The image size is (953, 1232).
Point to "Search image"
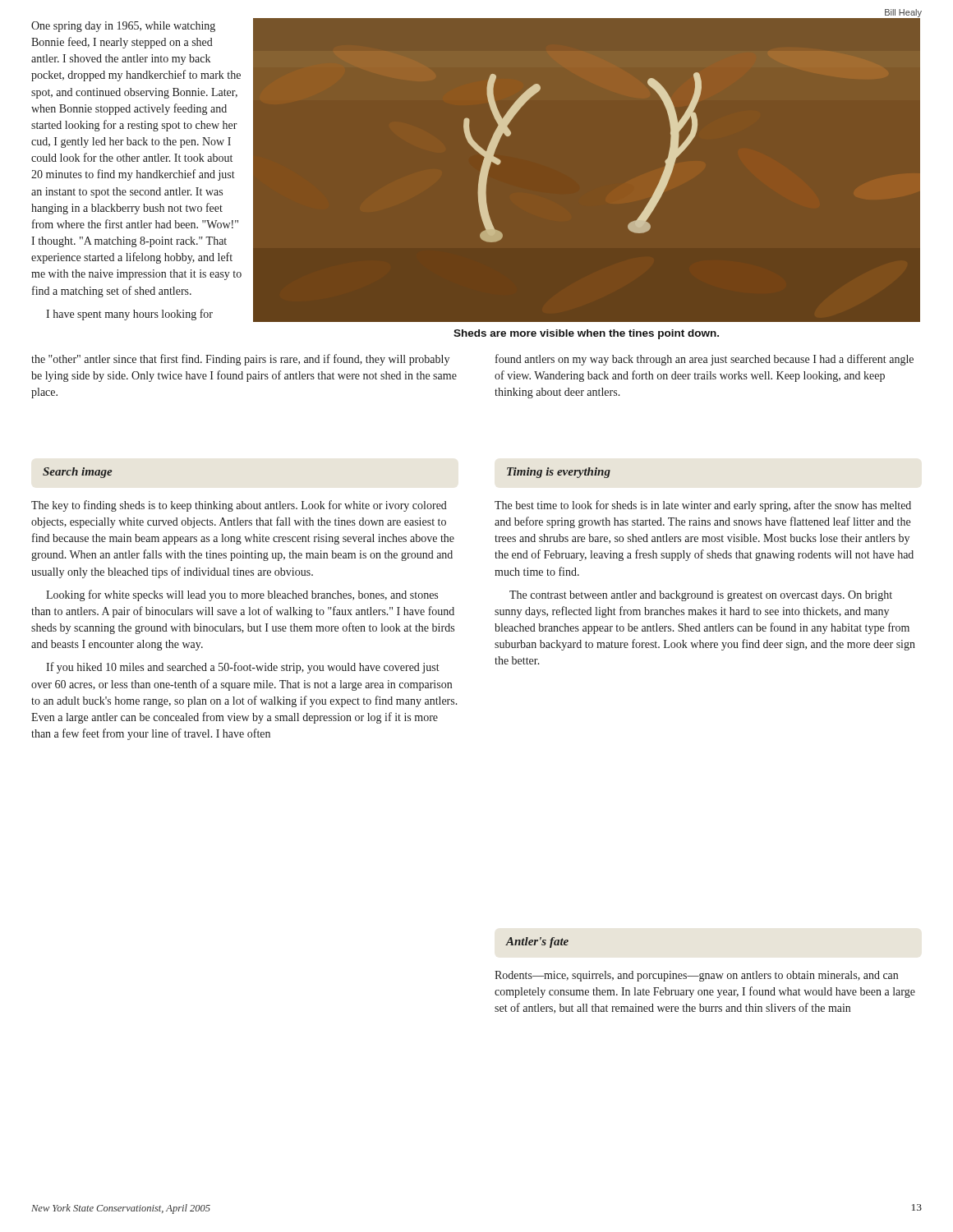click(77, 471)
